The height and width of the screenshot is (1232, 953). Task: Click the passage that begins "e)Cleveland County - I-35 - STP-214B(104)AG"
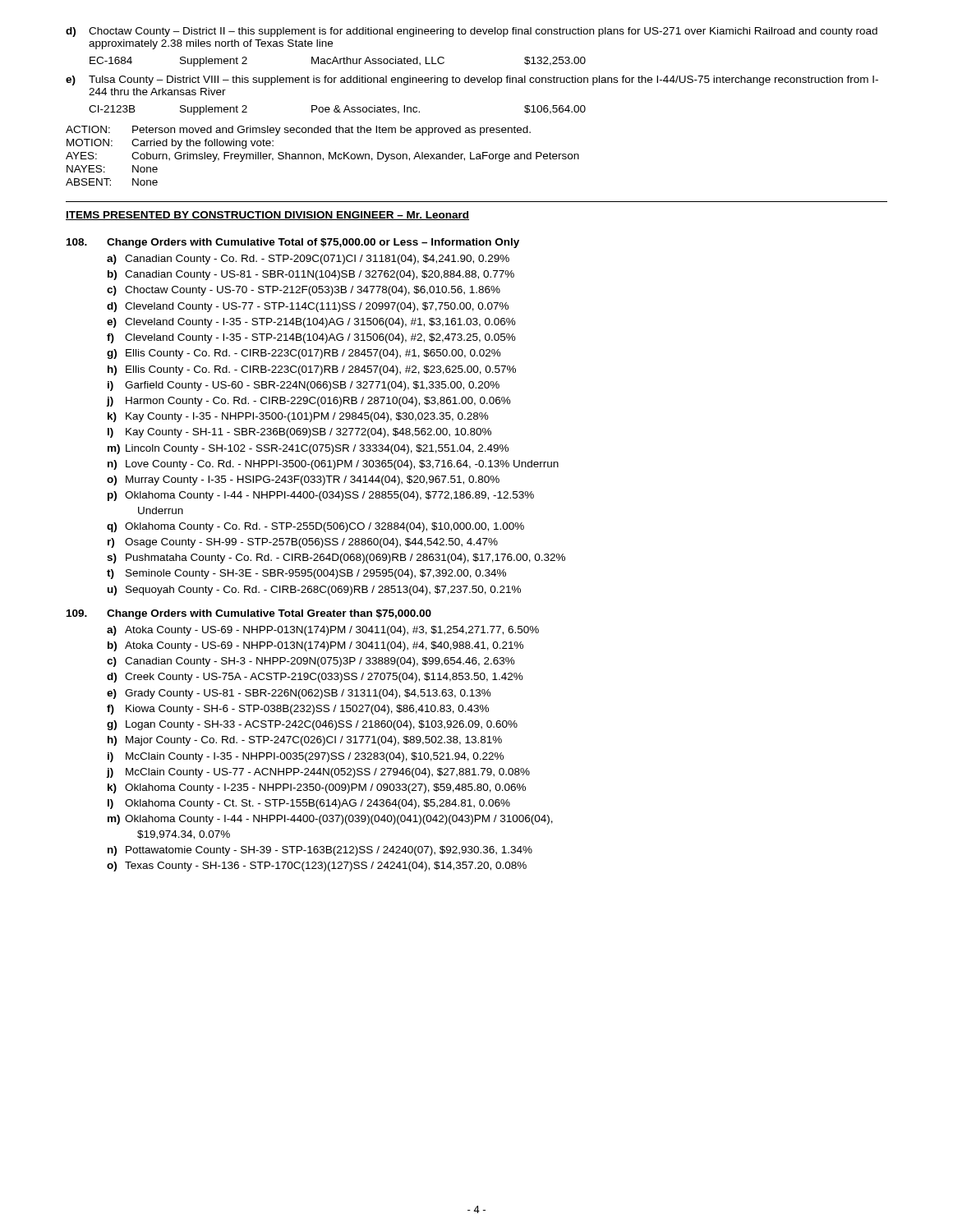[x=311, y=322]
